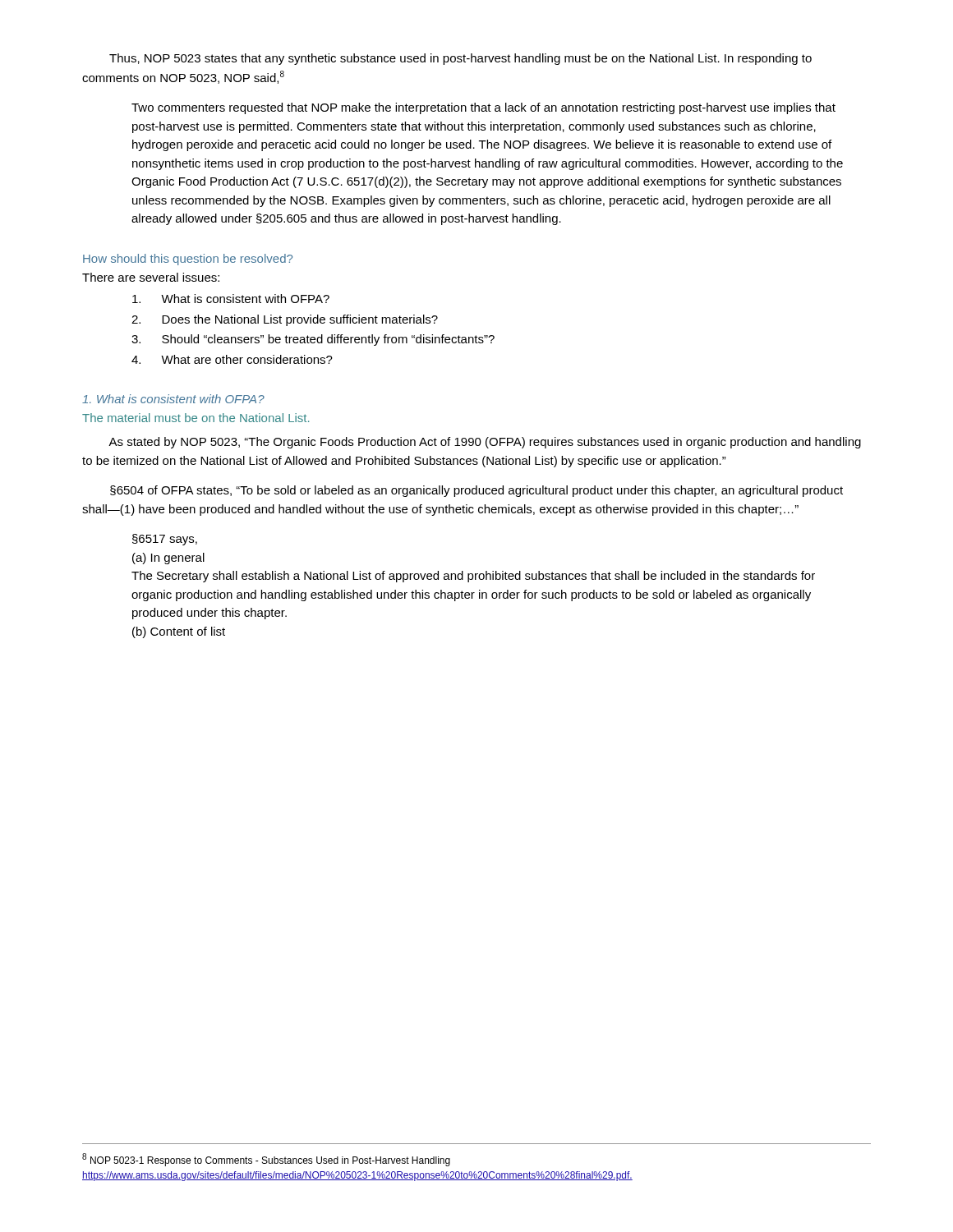Click on the text block starting "The material must be on"
953x1232 pixels.
coord(196,418)
